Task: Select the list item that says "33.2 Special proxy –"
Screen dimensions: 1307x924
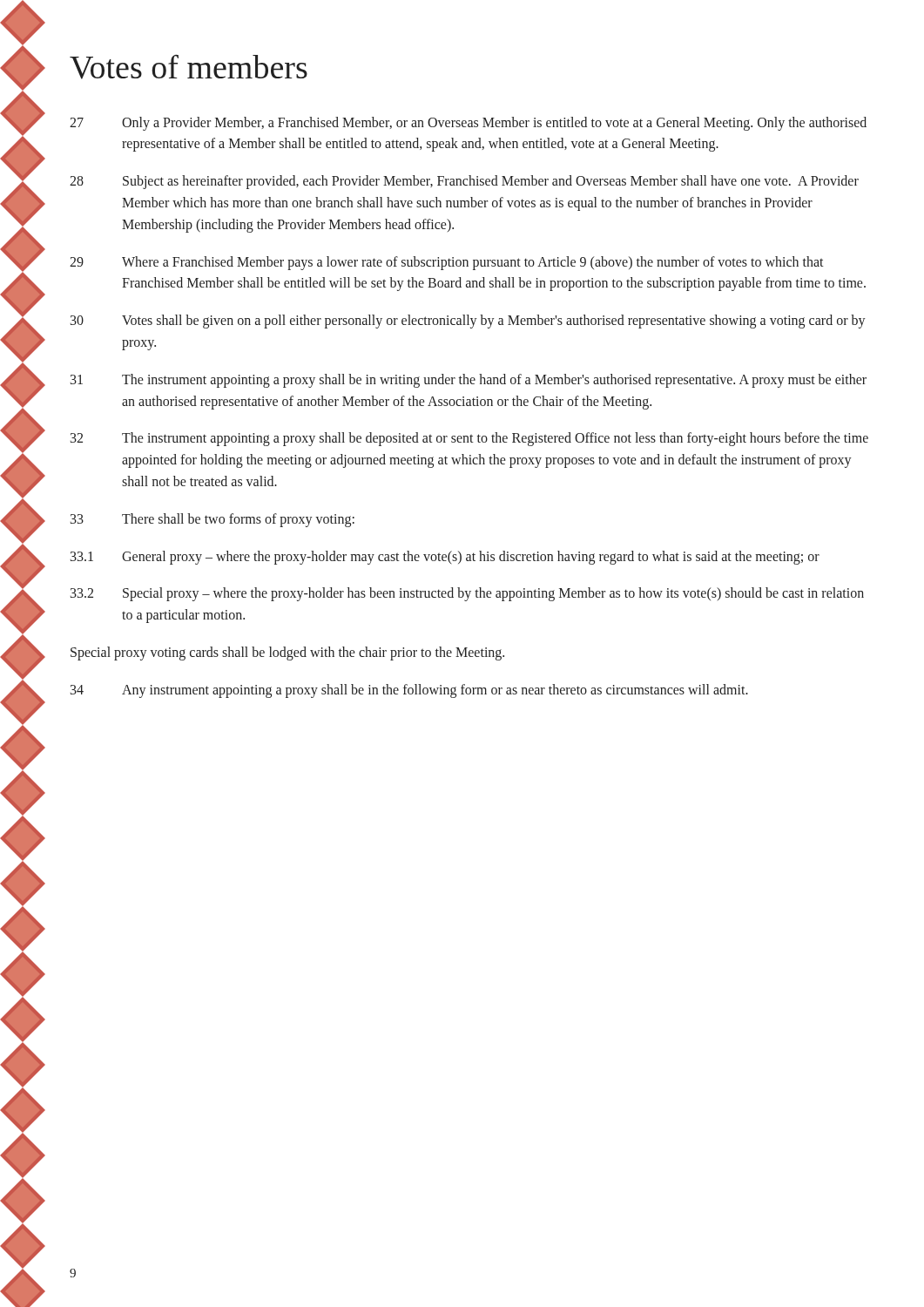Action: point(471,605)
